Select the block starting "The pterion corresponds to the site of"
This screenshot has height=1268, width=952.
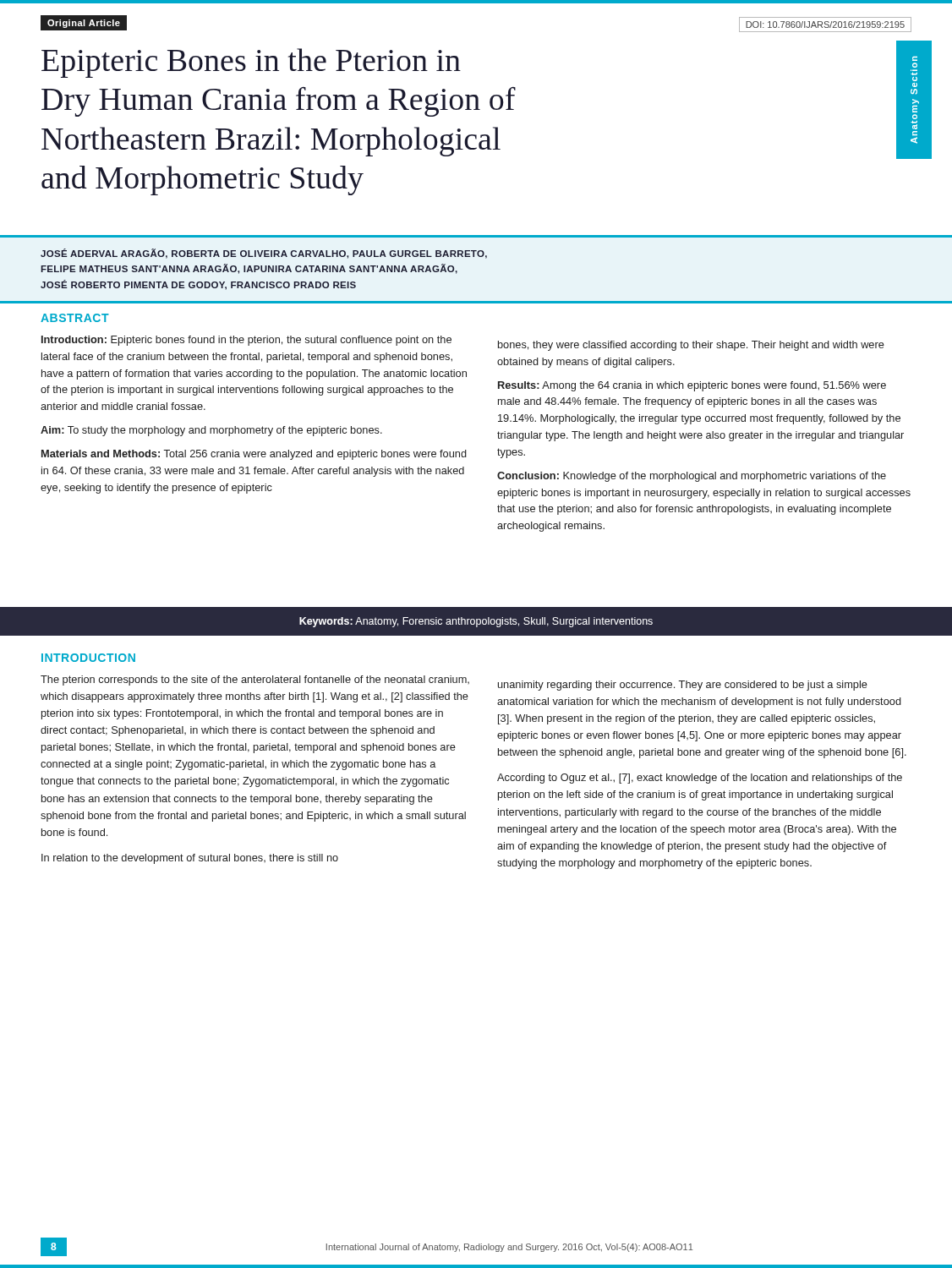coord(255,756)
